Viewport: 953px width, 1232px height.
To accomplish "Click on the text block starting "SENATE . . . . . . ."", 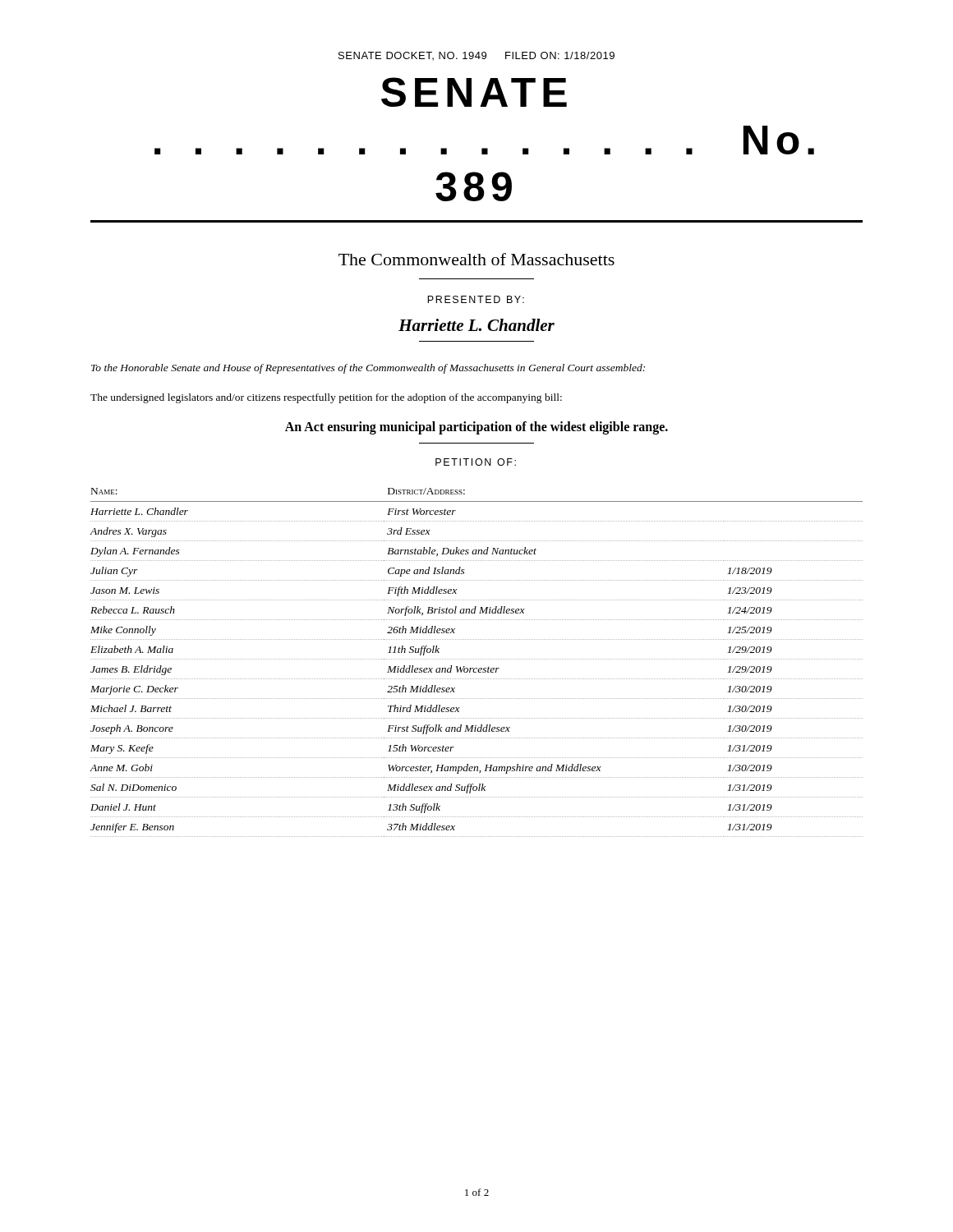I will tap(476, 140).
